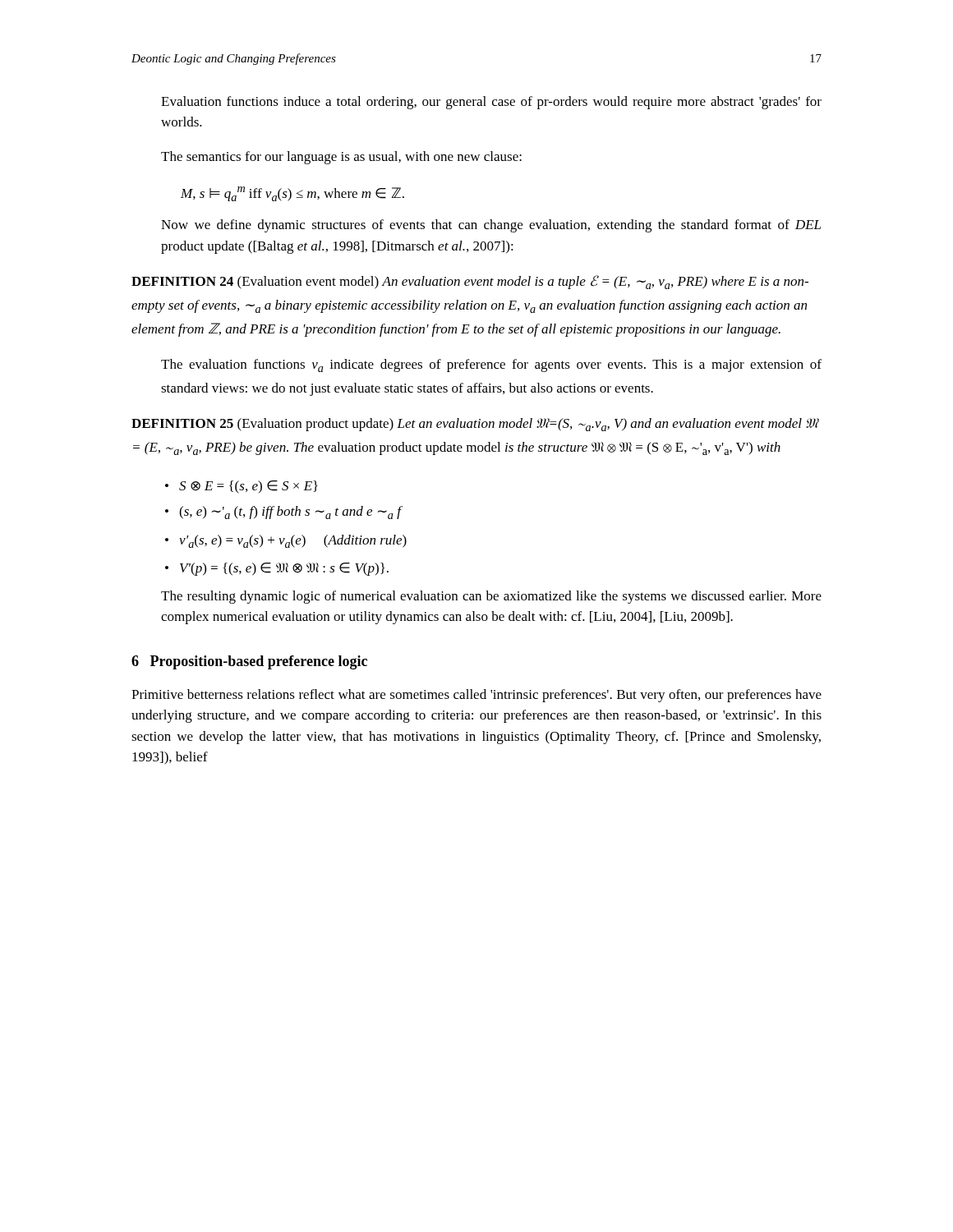Where is the passage that starts "The evaluation functions"?
This screenshot has height=1232, width=953.
coord(491,376)
